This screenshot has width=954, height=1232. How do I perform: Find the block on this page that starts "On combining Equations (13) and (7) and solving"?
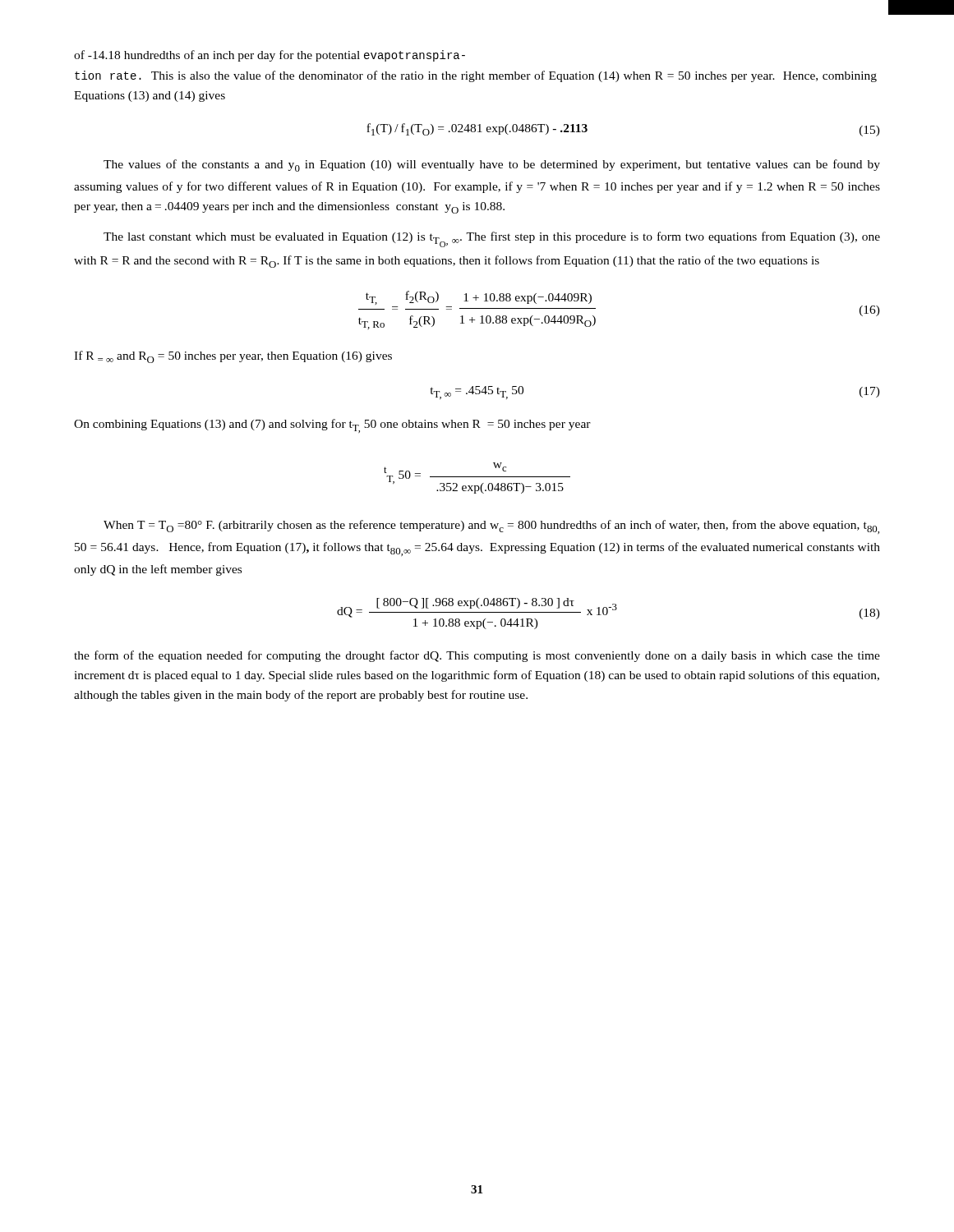tap(332, 425)
